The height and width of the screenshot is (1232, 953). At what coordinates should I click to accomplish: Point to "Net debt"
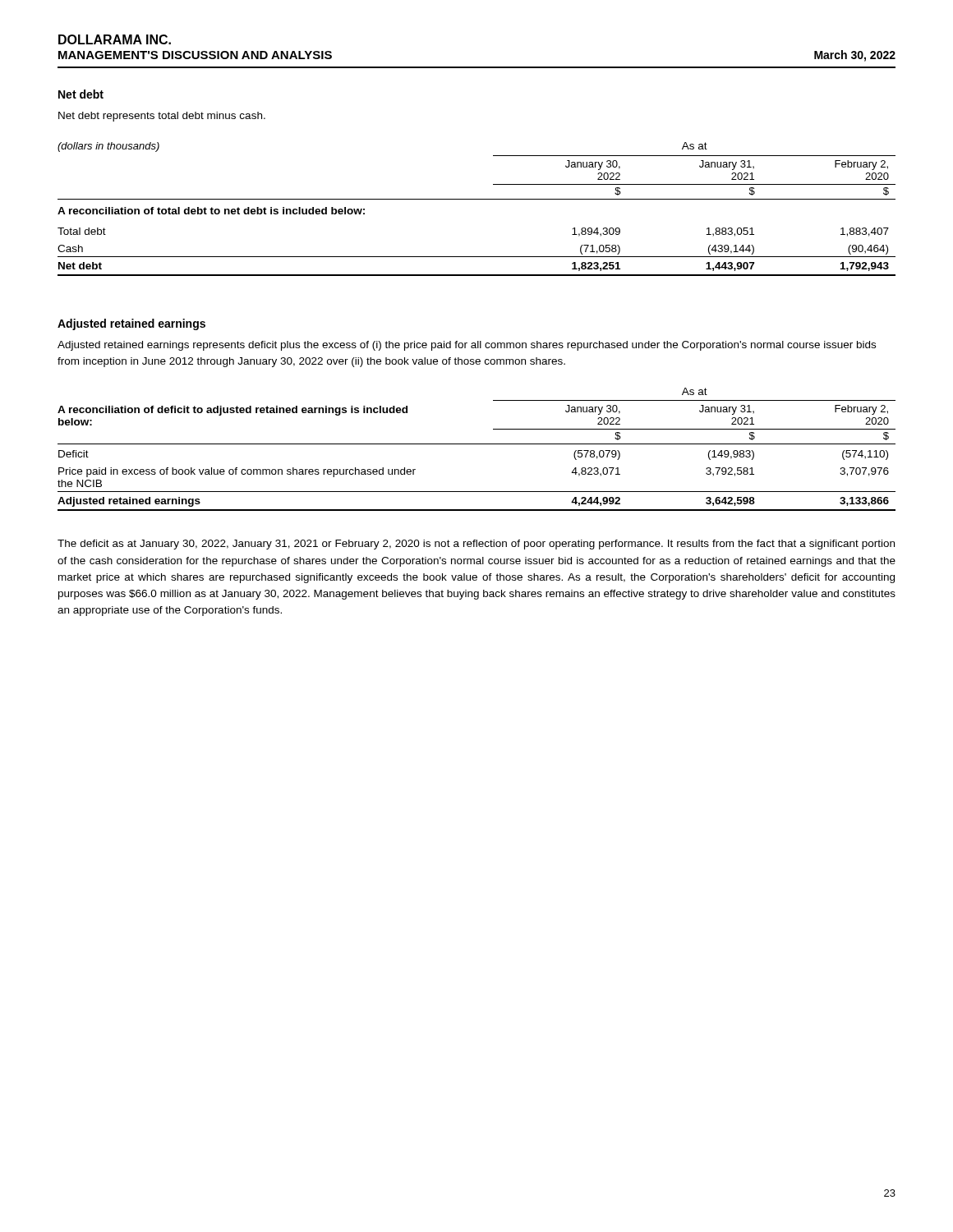(80, 94)
